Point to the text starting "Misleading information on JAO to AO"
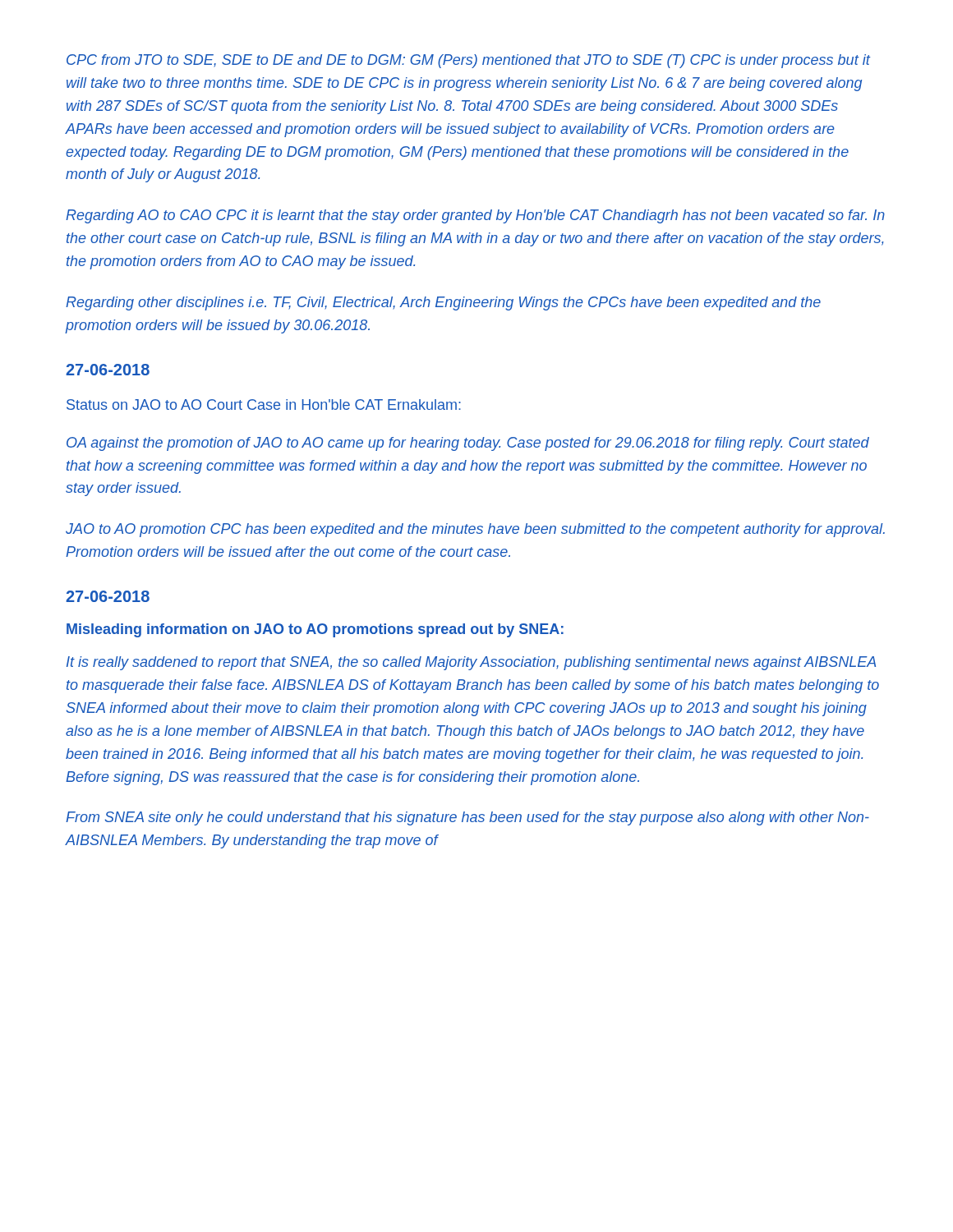The width and height of the screenshot is (953, 1232). (315, 629)
